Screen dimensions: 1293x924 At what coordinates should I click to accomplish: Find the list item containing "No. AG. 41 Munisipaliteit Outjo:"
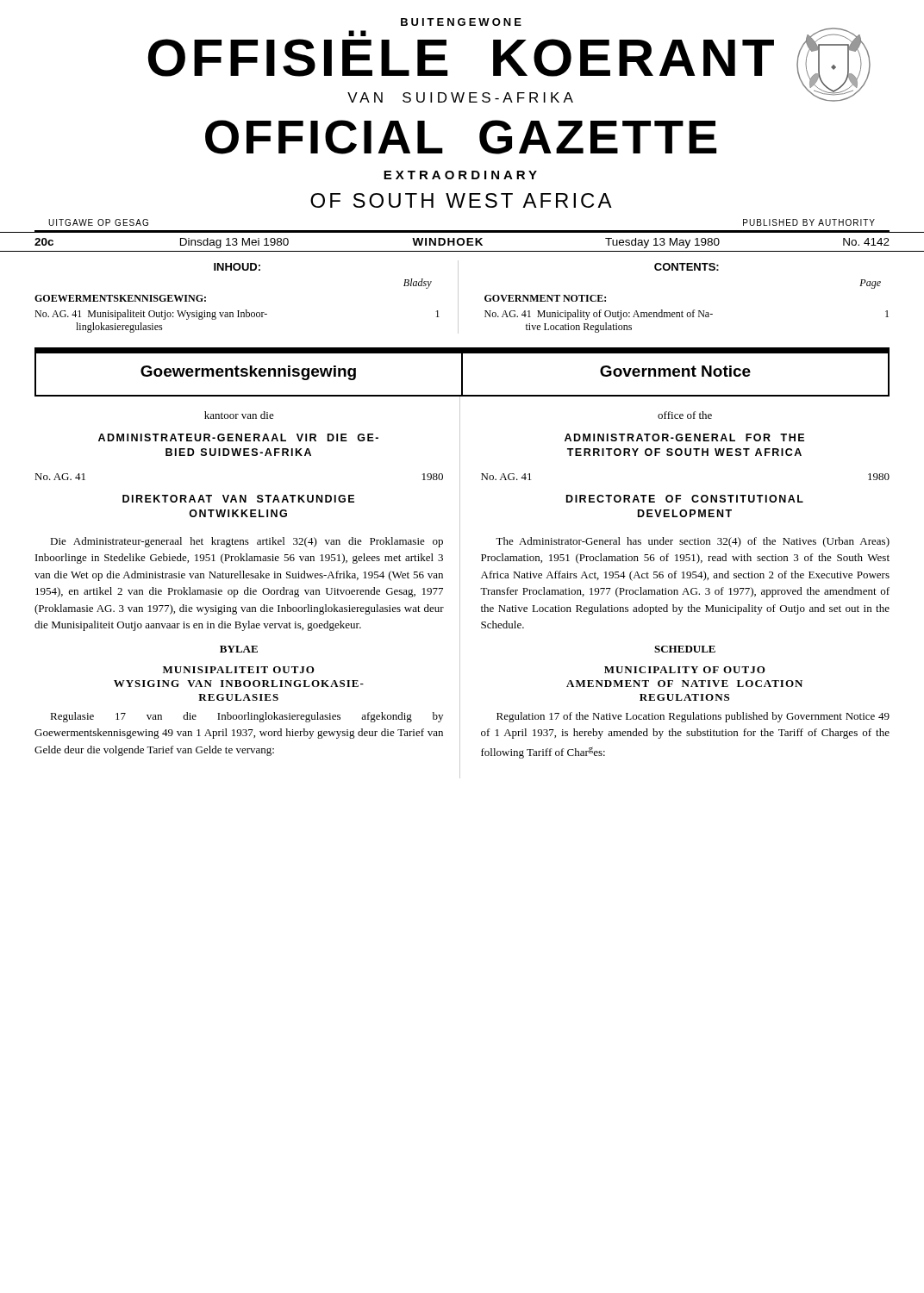(x=237, y=321)
